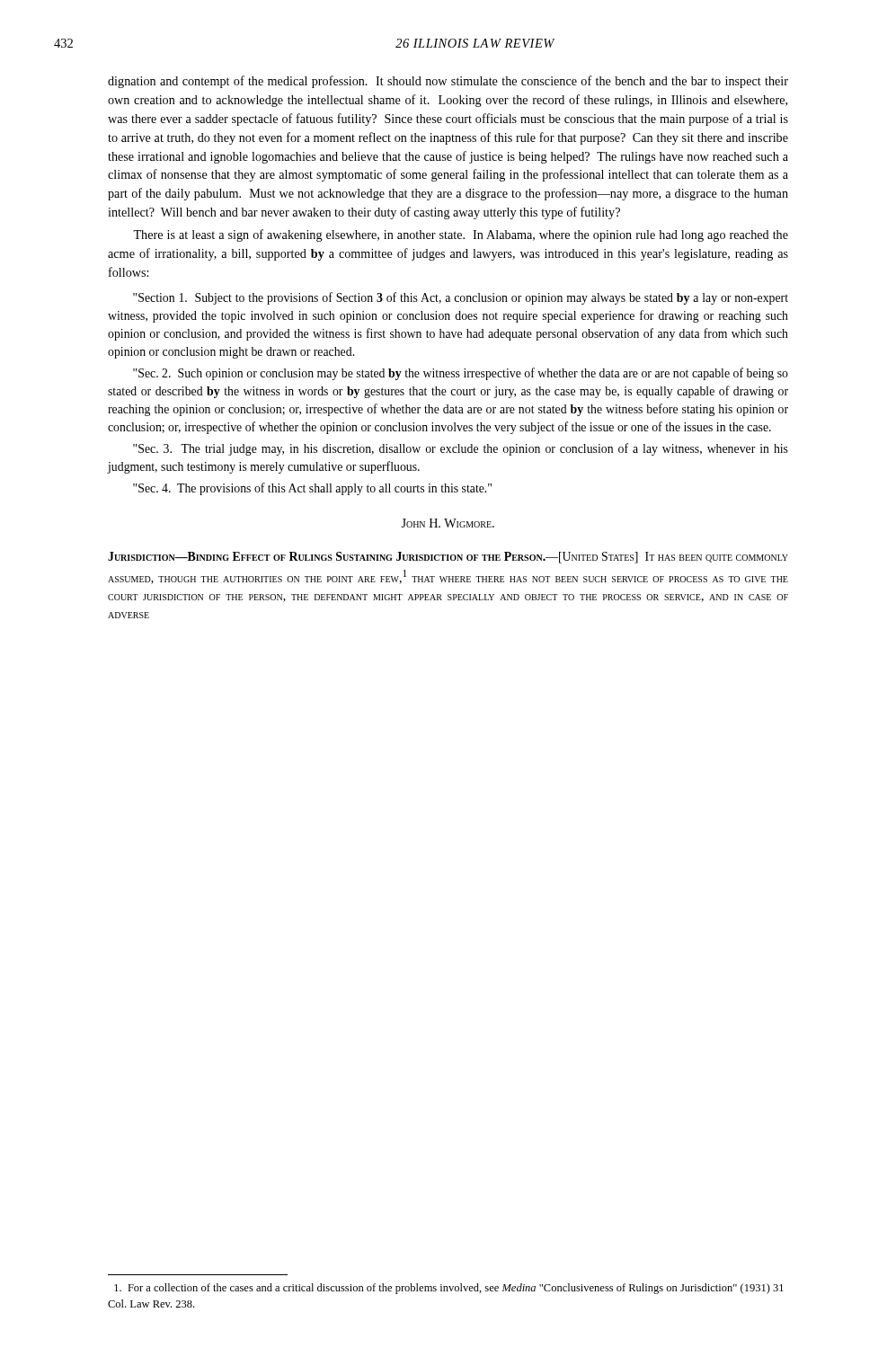Find the block starting "Jurisdiction—Binding Effect of Rulings"

pos(448,585)
